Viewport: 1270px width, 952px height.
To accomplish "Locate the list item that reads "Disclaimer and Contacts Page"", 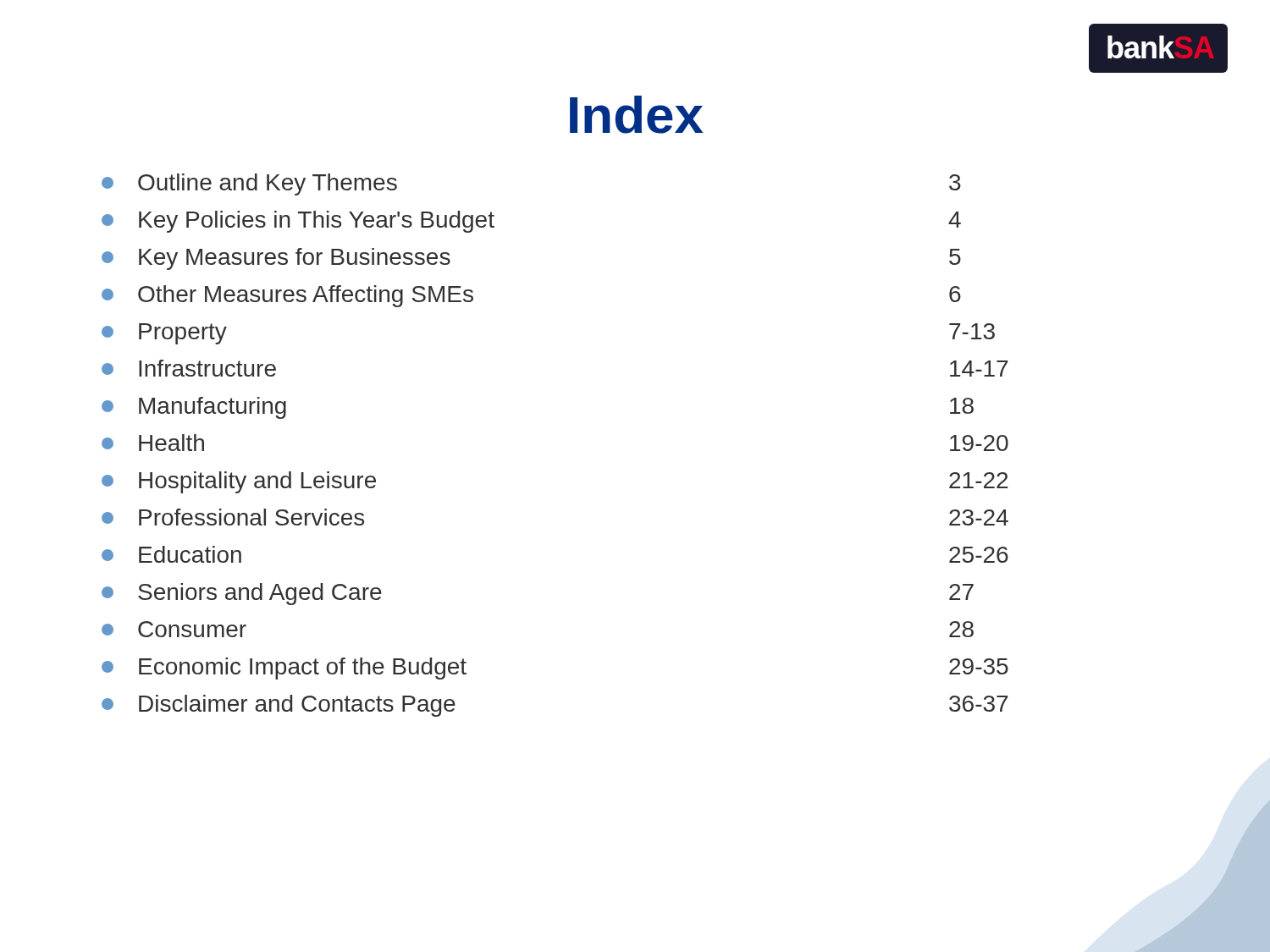I will (x=284, y=705).
